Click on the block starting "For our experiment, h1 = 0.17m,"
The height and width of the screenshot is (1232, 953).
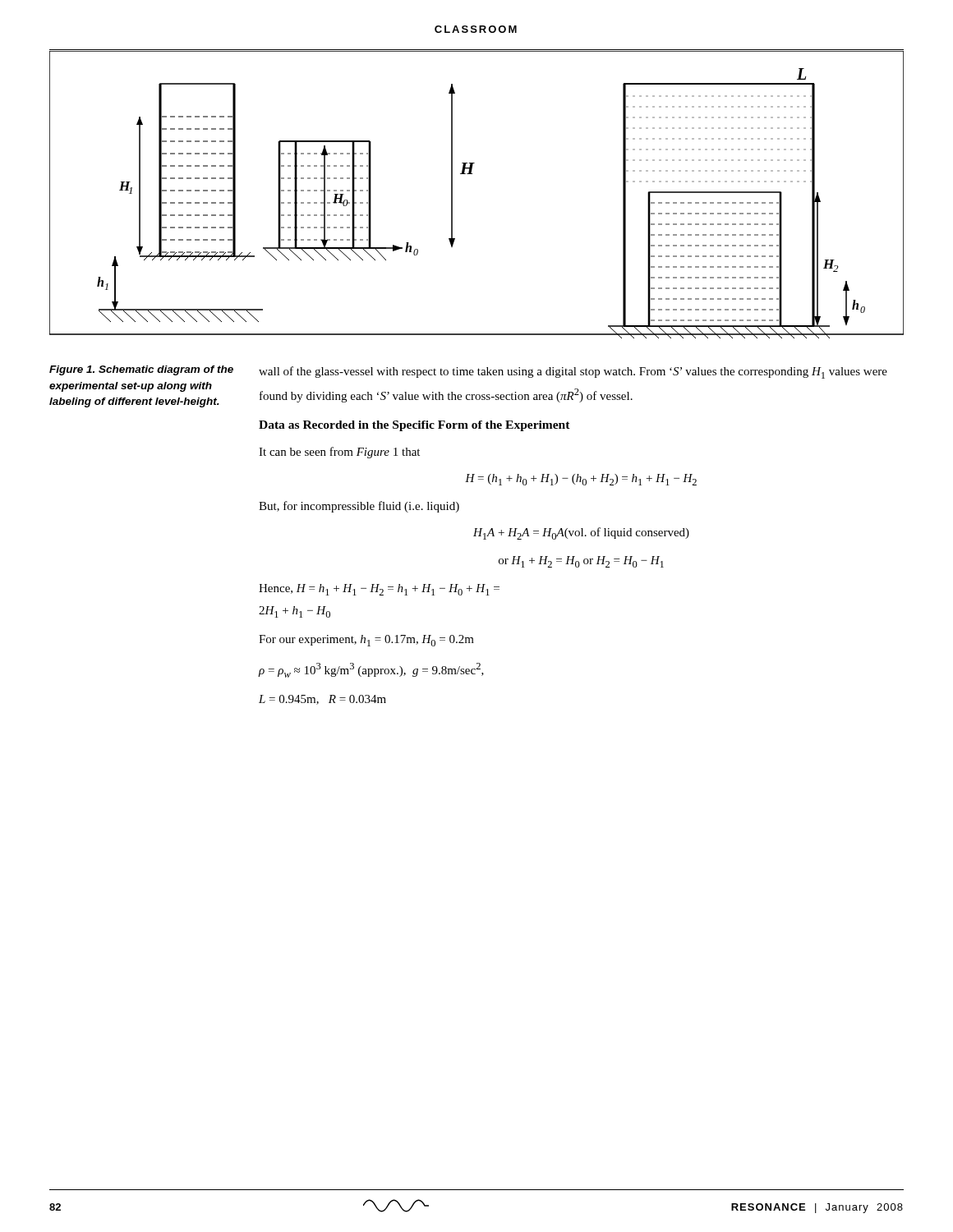click(366, 641)
